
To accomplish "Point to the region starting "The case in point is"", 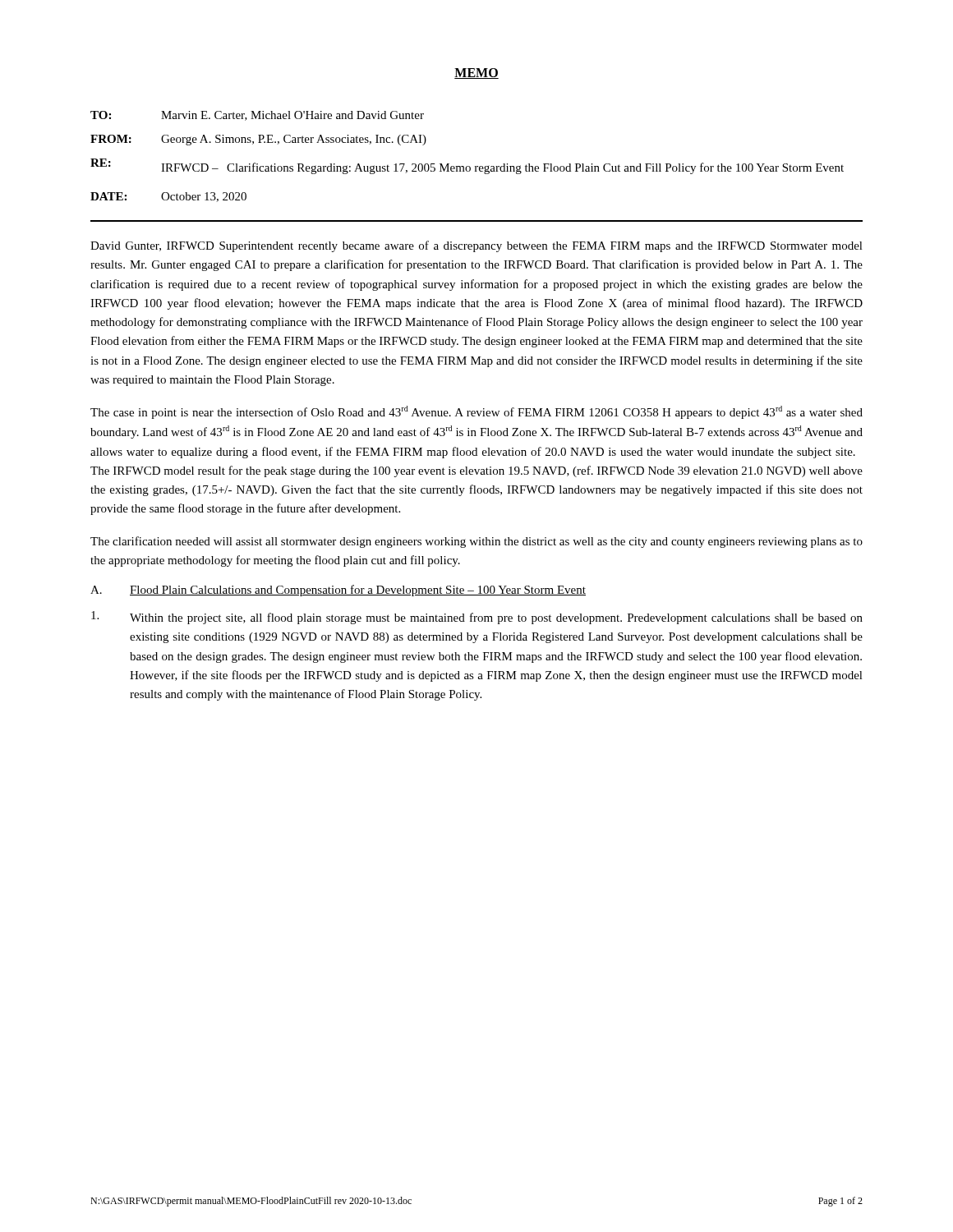I will [476, 460].
